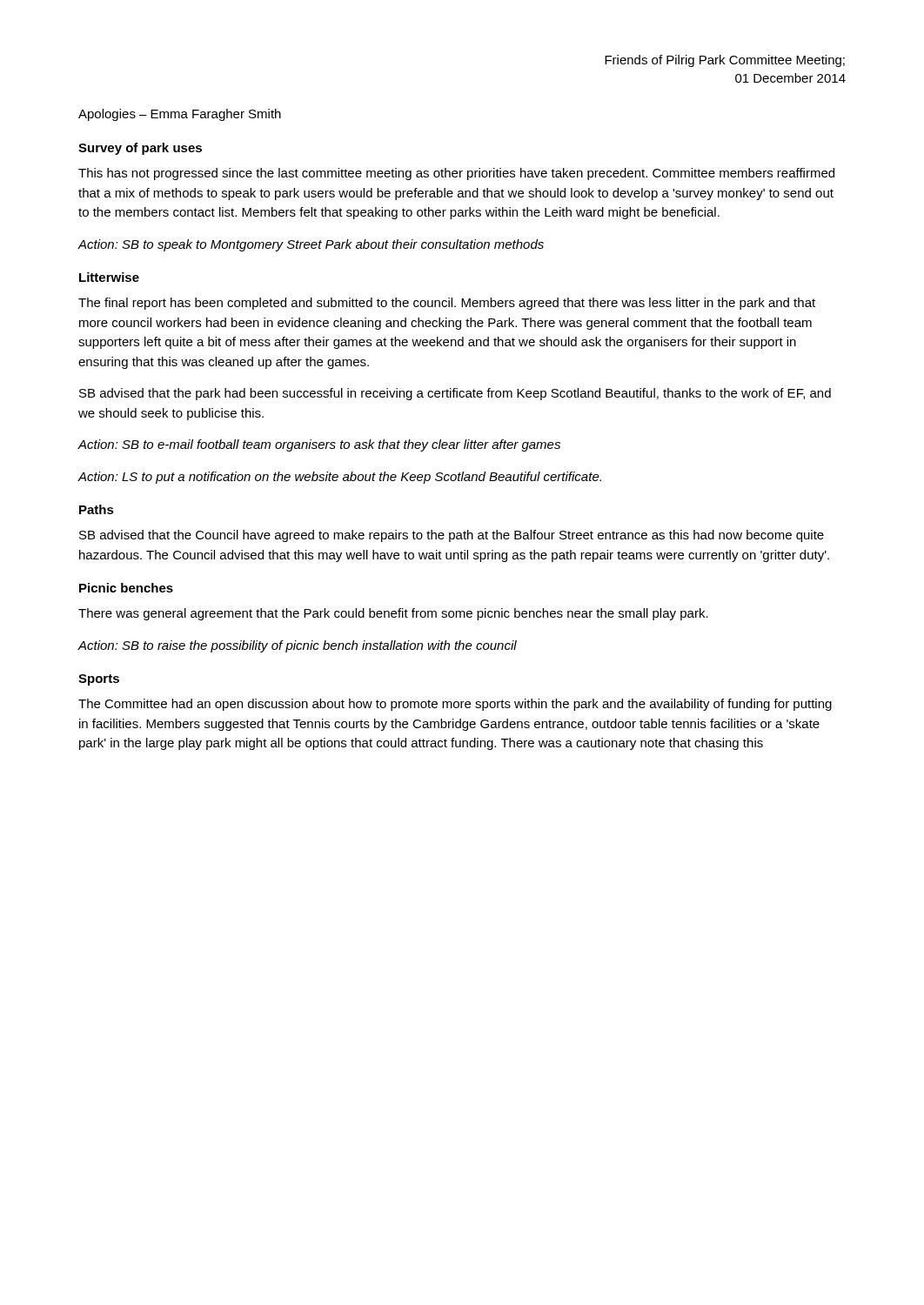
Task: Point to the region starting "This has not progressed since the"
Action: coord(457,192)
